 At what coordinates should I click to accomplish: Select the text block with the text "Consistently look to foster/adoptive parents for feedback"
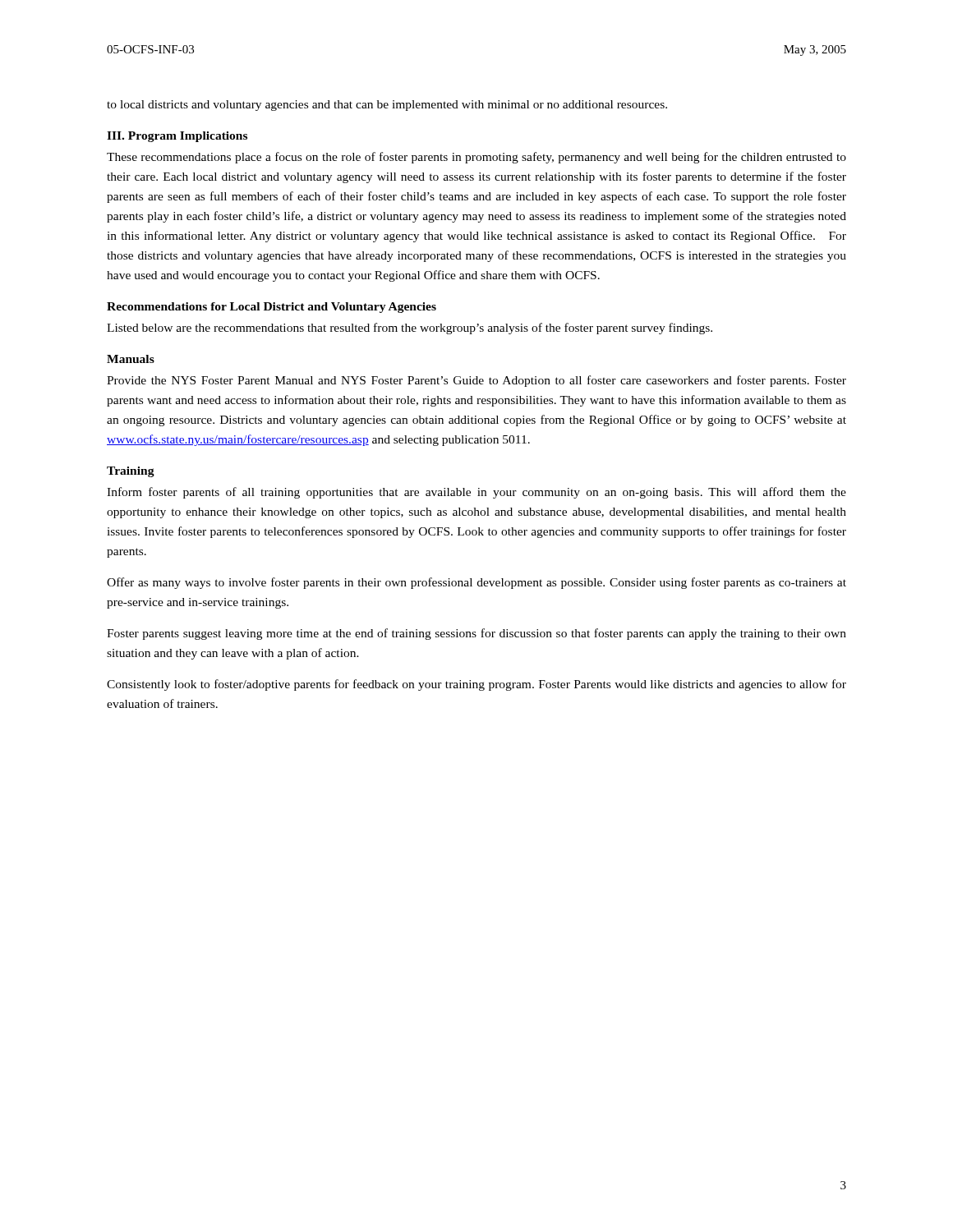pos(476,694)
